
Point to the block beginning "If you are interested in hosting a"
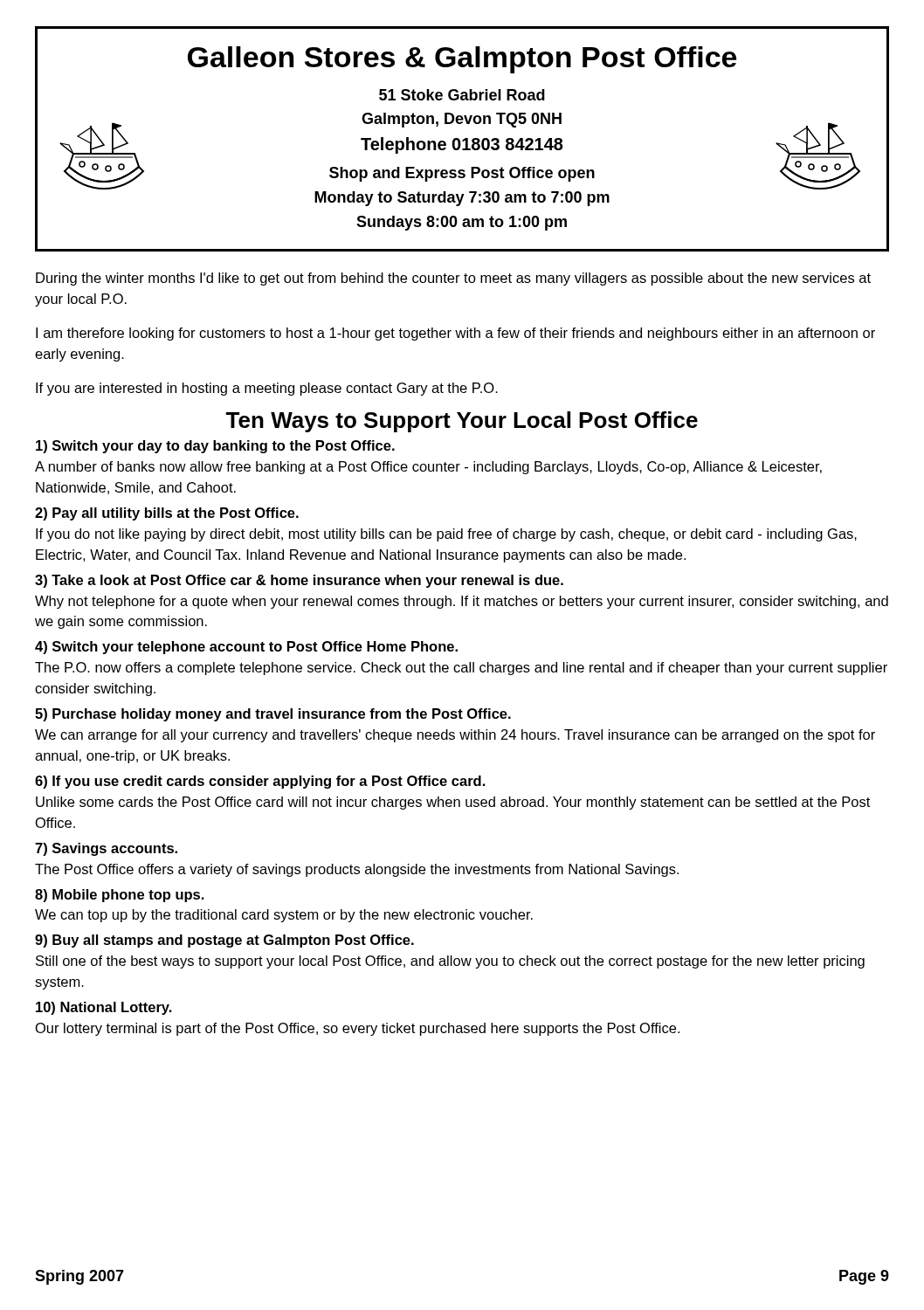click(x=267, y=387)
